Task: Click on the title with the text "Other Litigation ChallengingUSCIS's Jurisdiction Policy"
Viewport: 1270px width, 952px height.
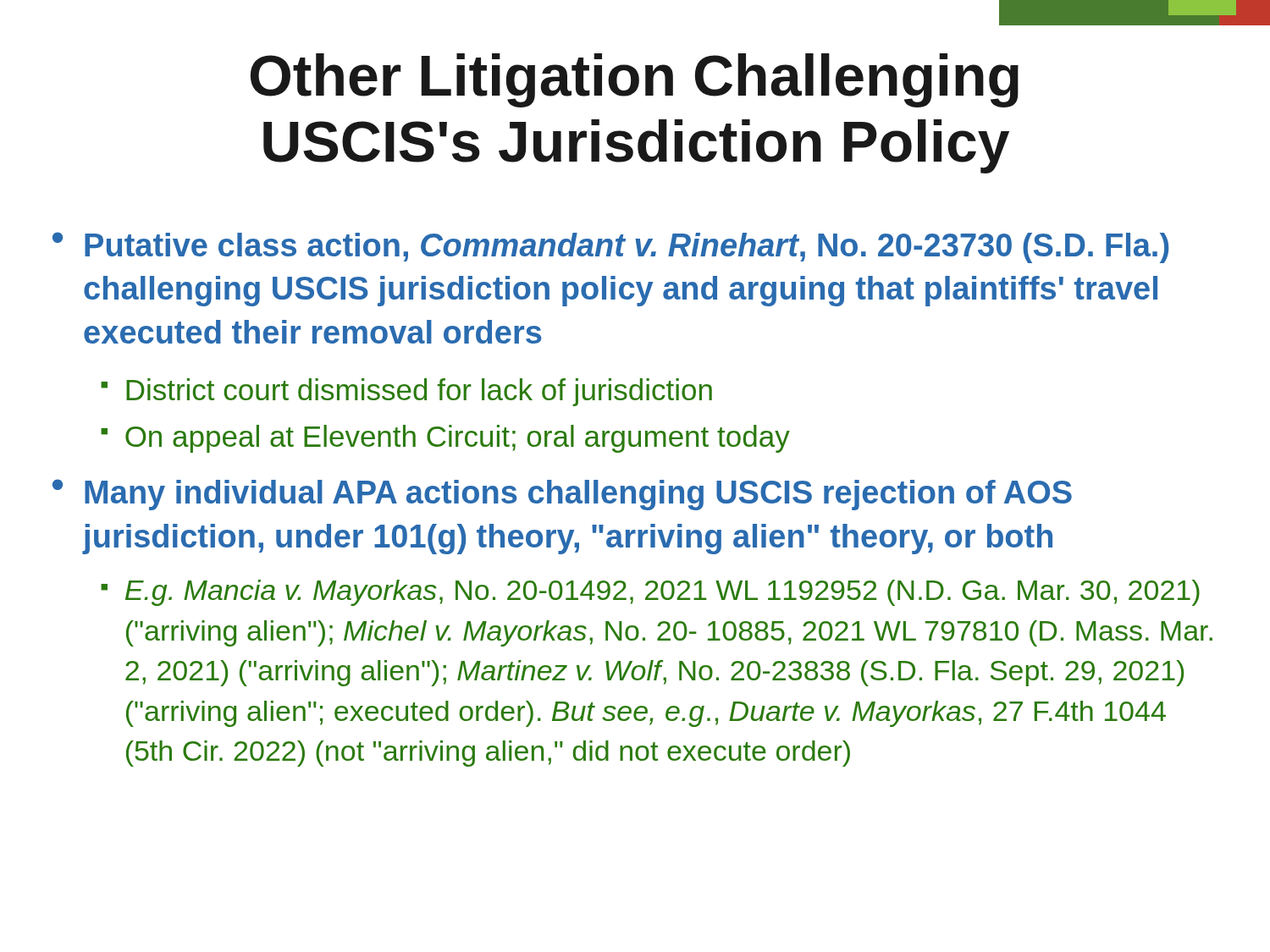Action: coord(635,108)
